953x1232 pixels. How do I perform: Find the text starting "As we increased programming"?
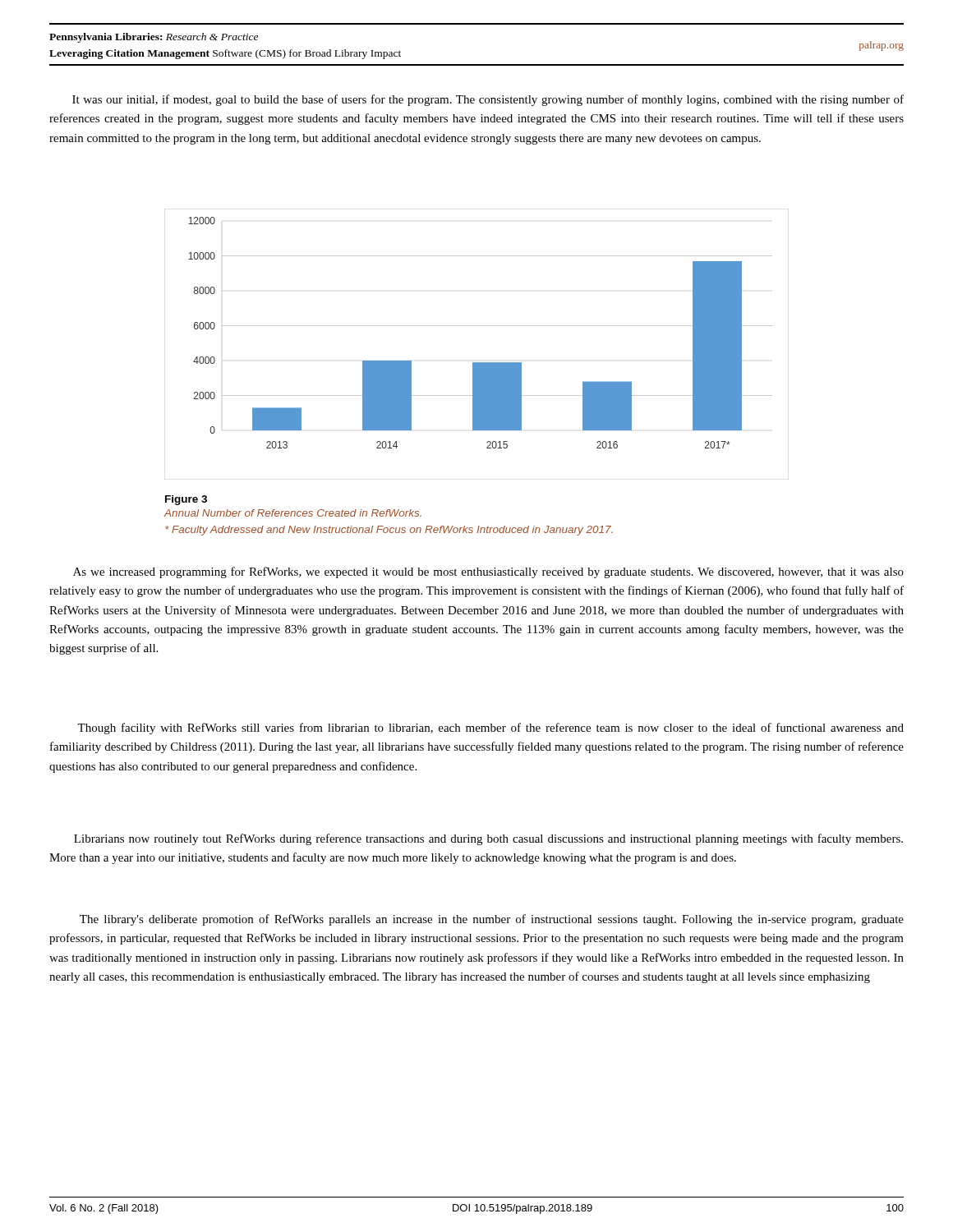tap(476, 610)
